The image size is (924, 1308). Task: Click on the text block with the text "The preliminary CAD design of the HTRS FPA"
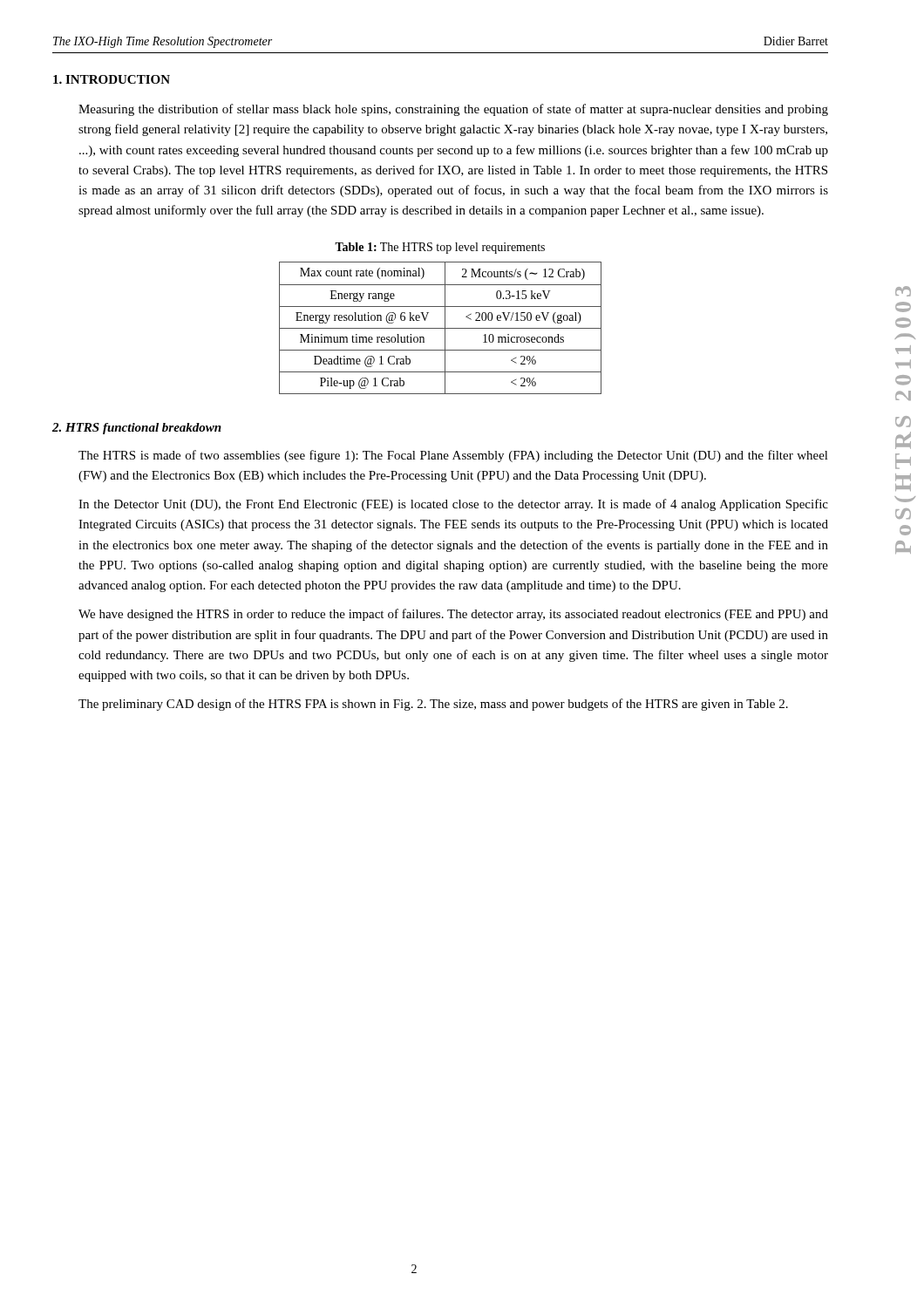coord(453,704)
